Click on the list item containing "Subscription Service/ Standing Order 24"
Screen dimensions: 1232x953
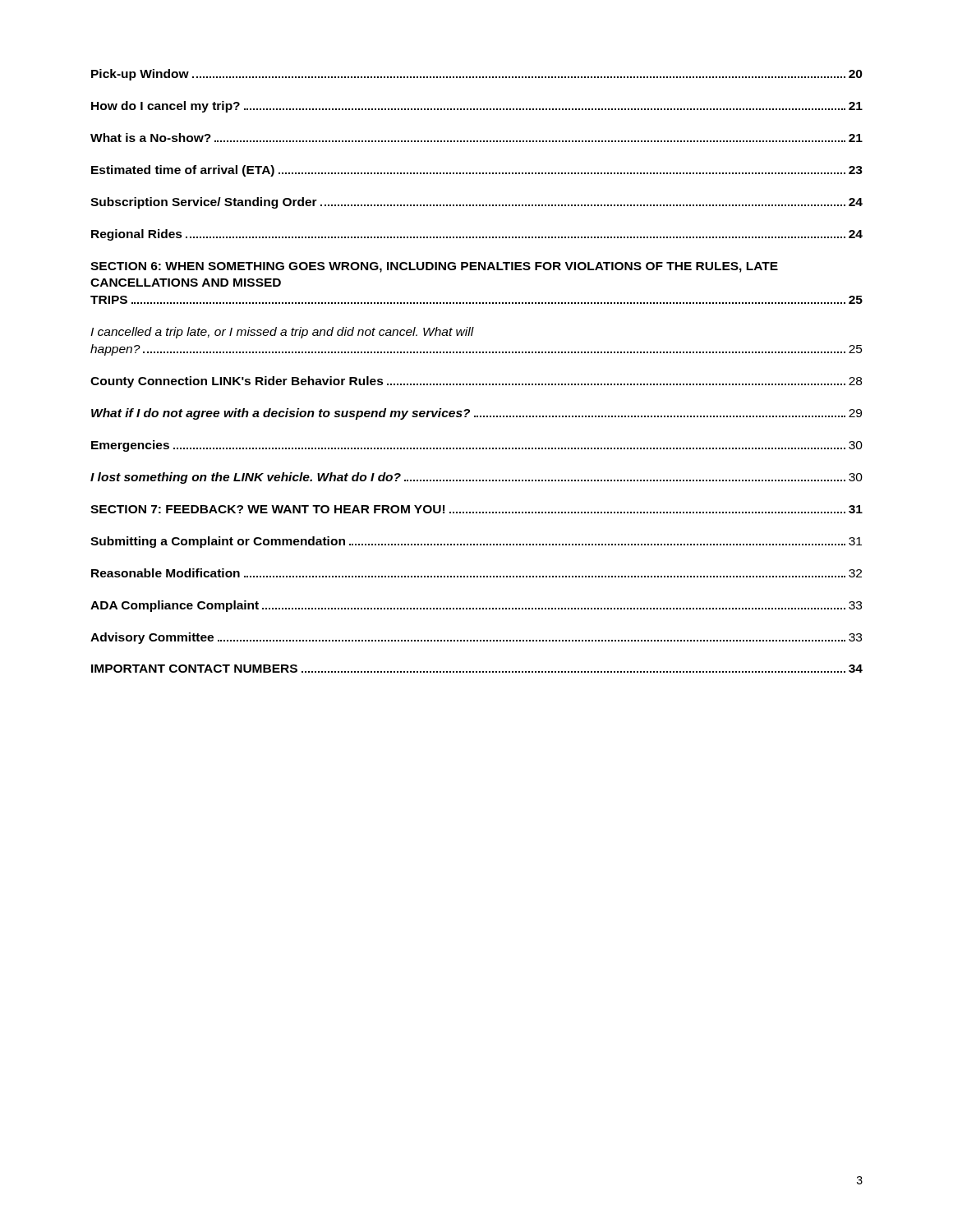tap(476, 202)
